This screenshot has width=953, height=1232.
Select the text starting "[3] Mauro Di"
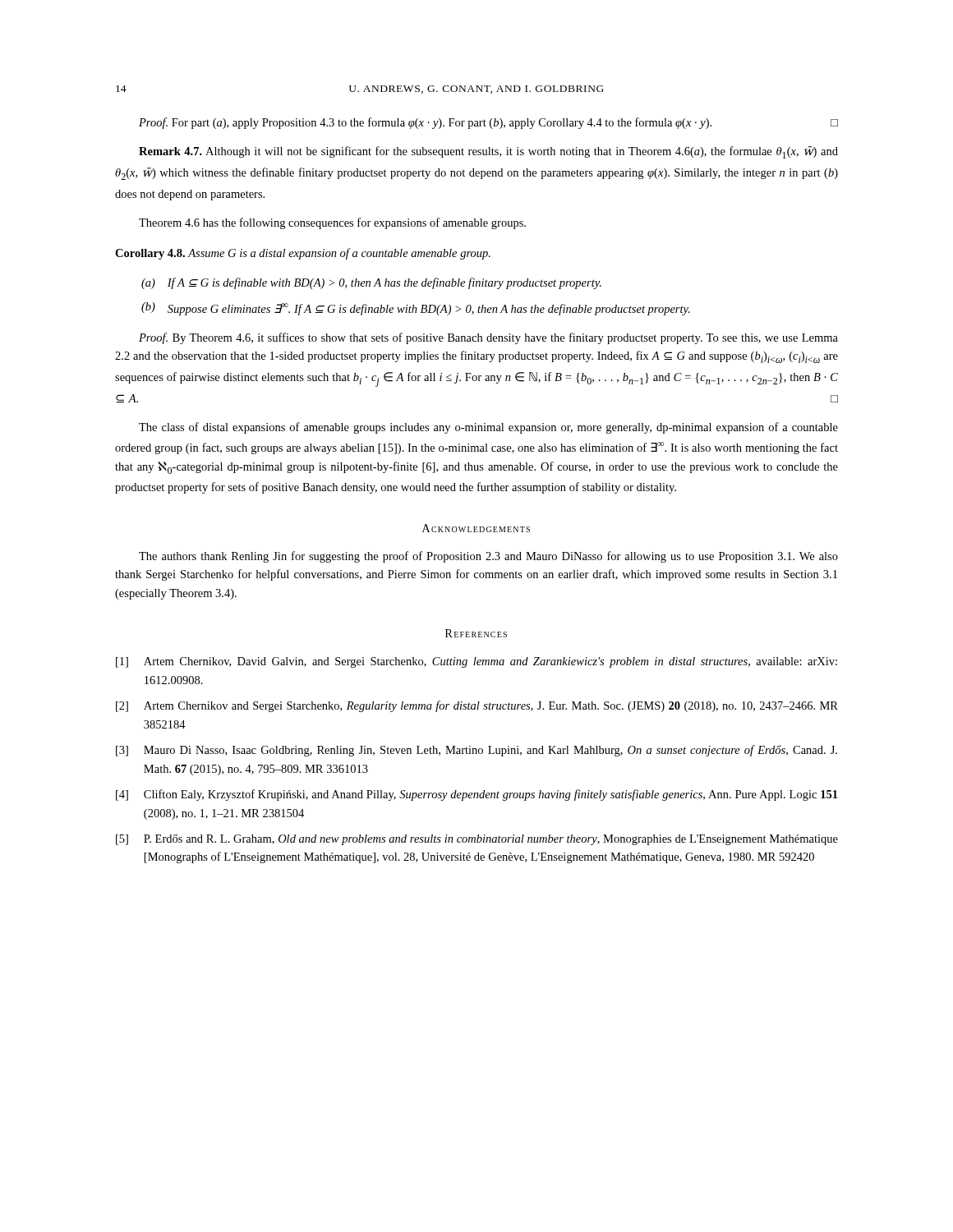tap(476, 759)
